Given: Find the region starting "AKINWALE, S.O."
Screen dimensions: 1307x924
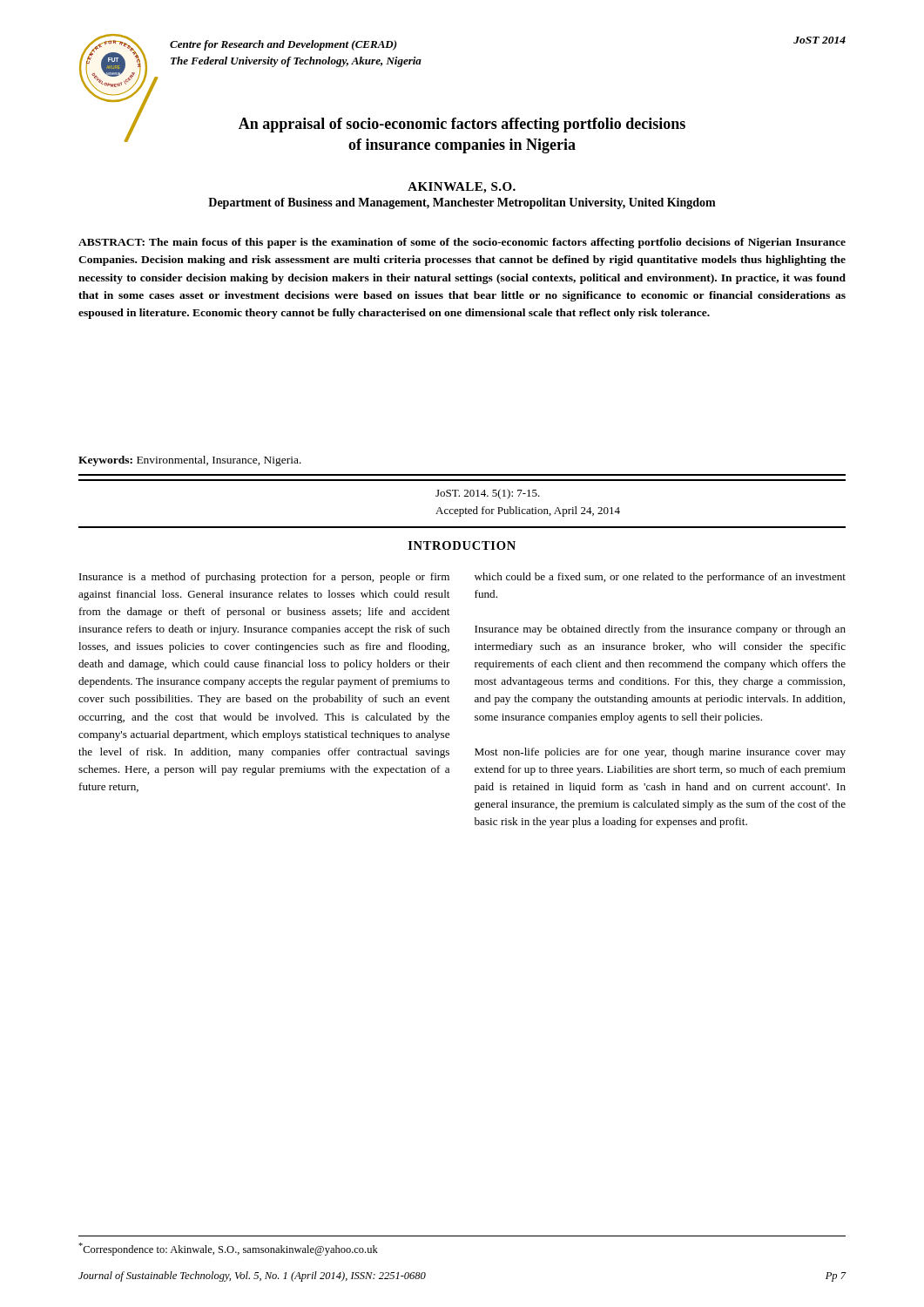Looking at the screenshot, I should 462,186.
